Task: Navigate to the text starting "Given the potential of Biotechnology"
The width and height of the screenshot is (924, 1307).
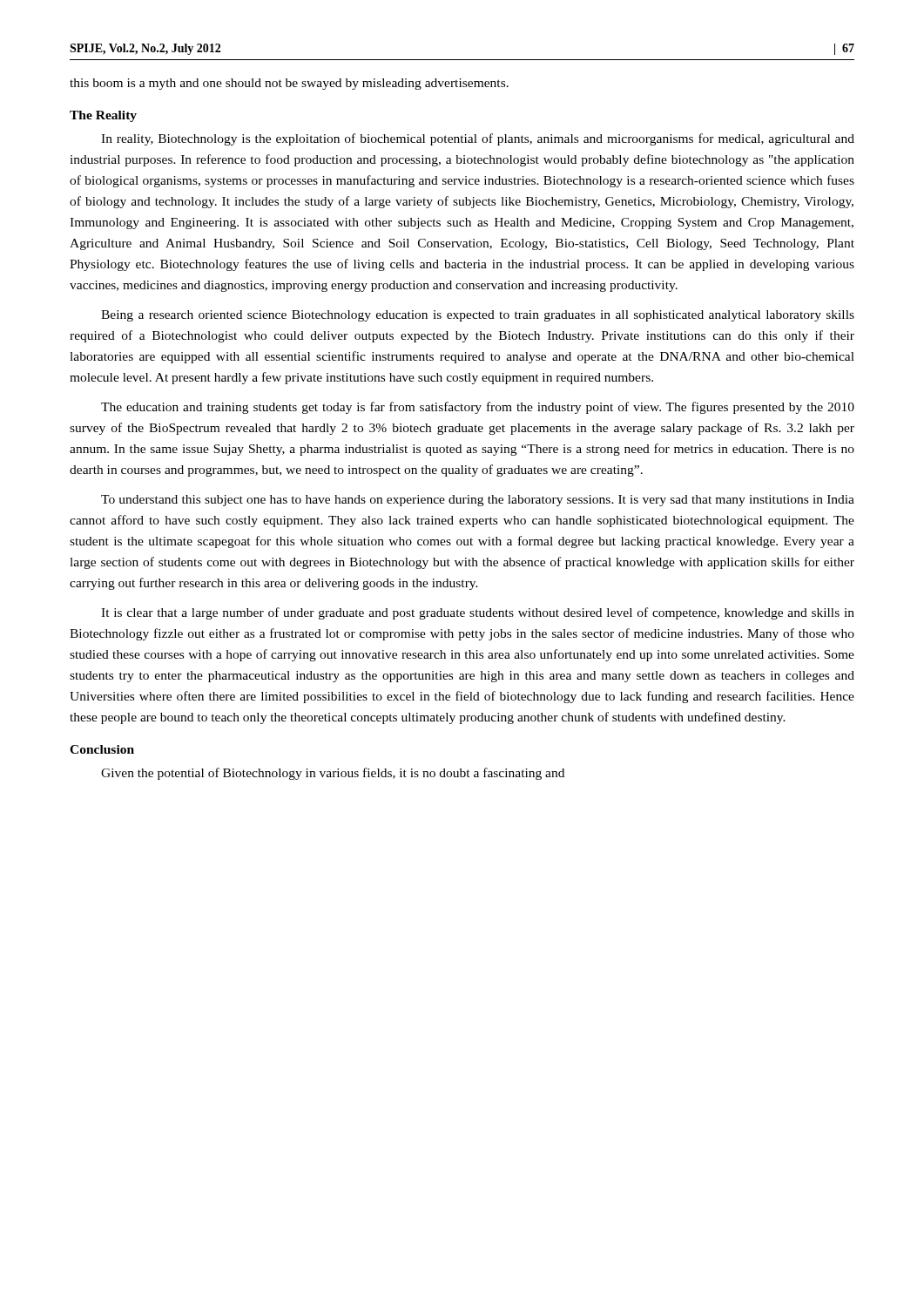Action: (333, 773)
